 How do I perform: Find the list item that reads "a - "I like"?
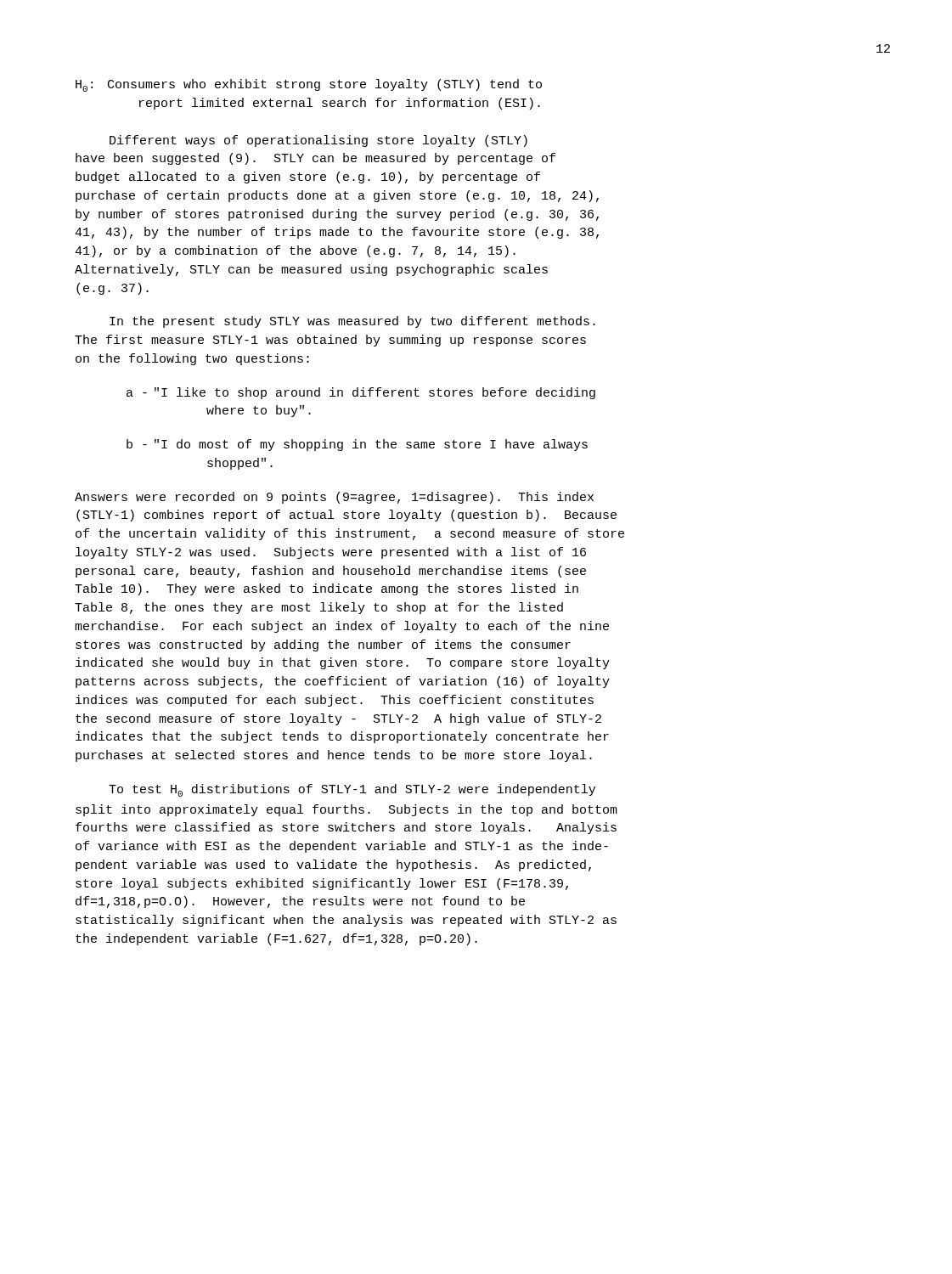(361, 403)
